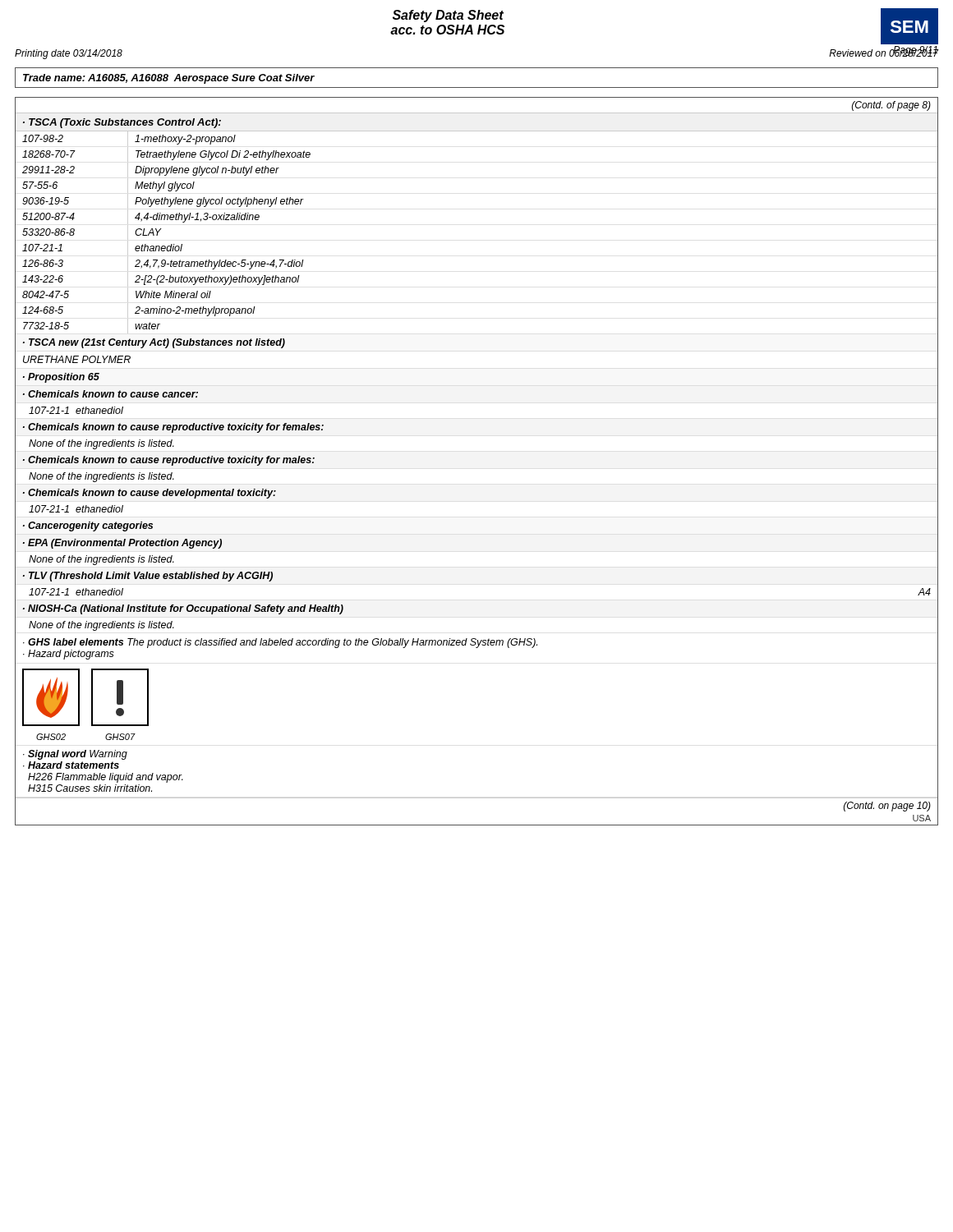The width and height of the screenshot is (953, 1232).
Task: Select the text that says "107-21-1 ethanediol A4"
Action: click(64, 593)
